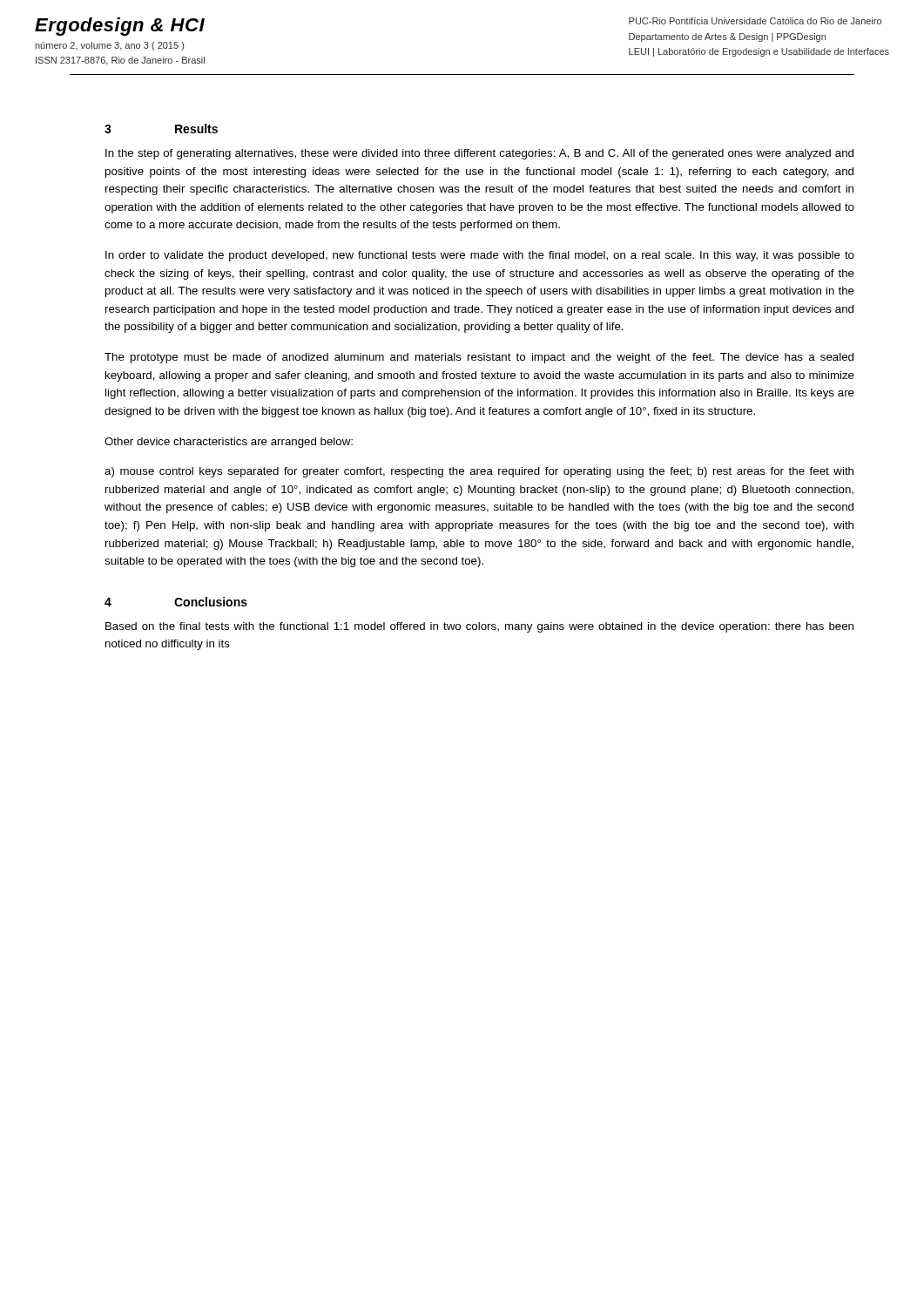
Task: Select the text block starting "3 Results"
Action: pyautogui.click(x=108, y=129)
